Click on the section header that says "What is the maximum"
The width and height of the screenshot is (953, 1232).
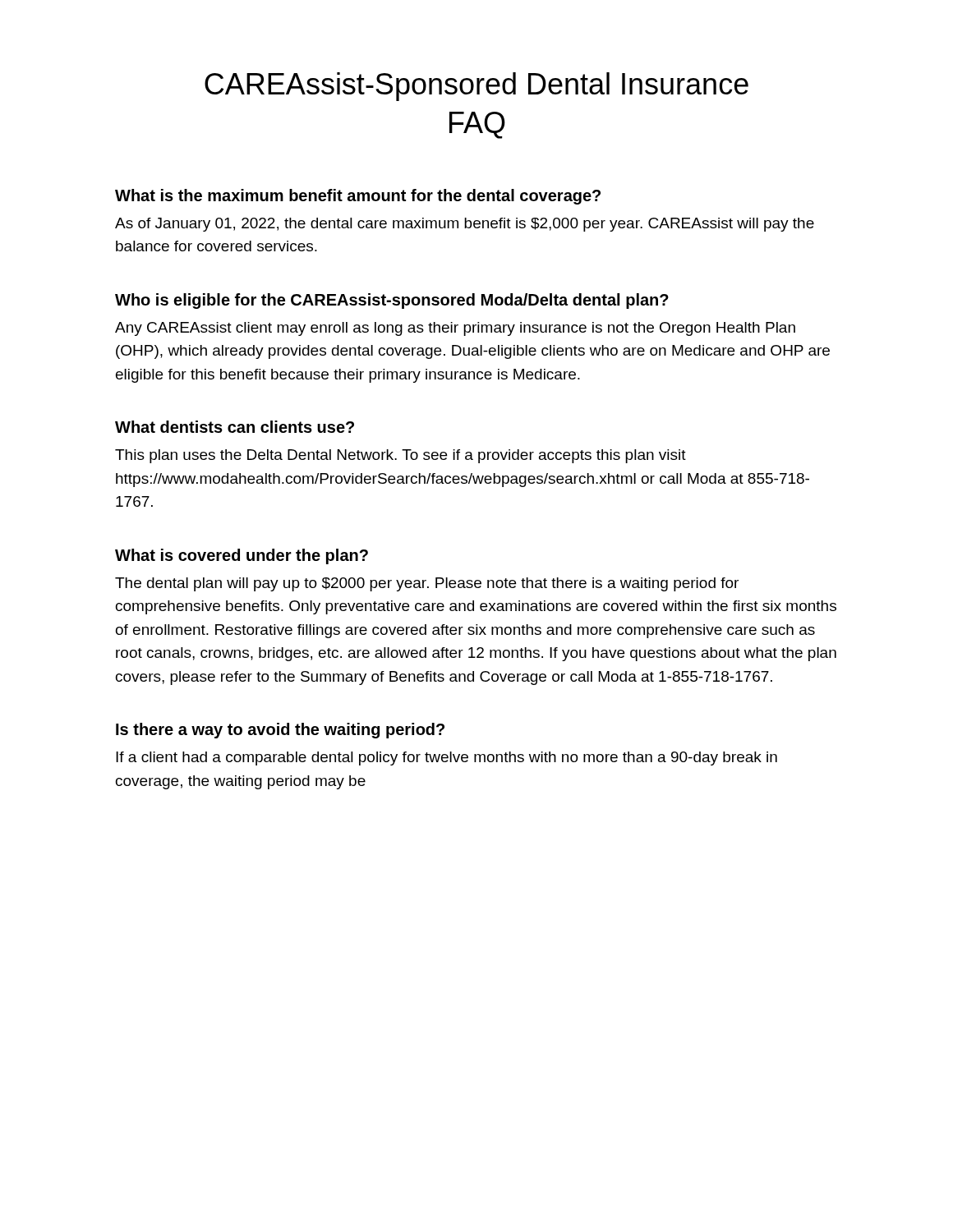coord(476,221)
